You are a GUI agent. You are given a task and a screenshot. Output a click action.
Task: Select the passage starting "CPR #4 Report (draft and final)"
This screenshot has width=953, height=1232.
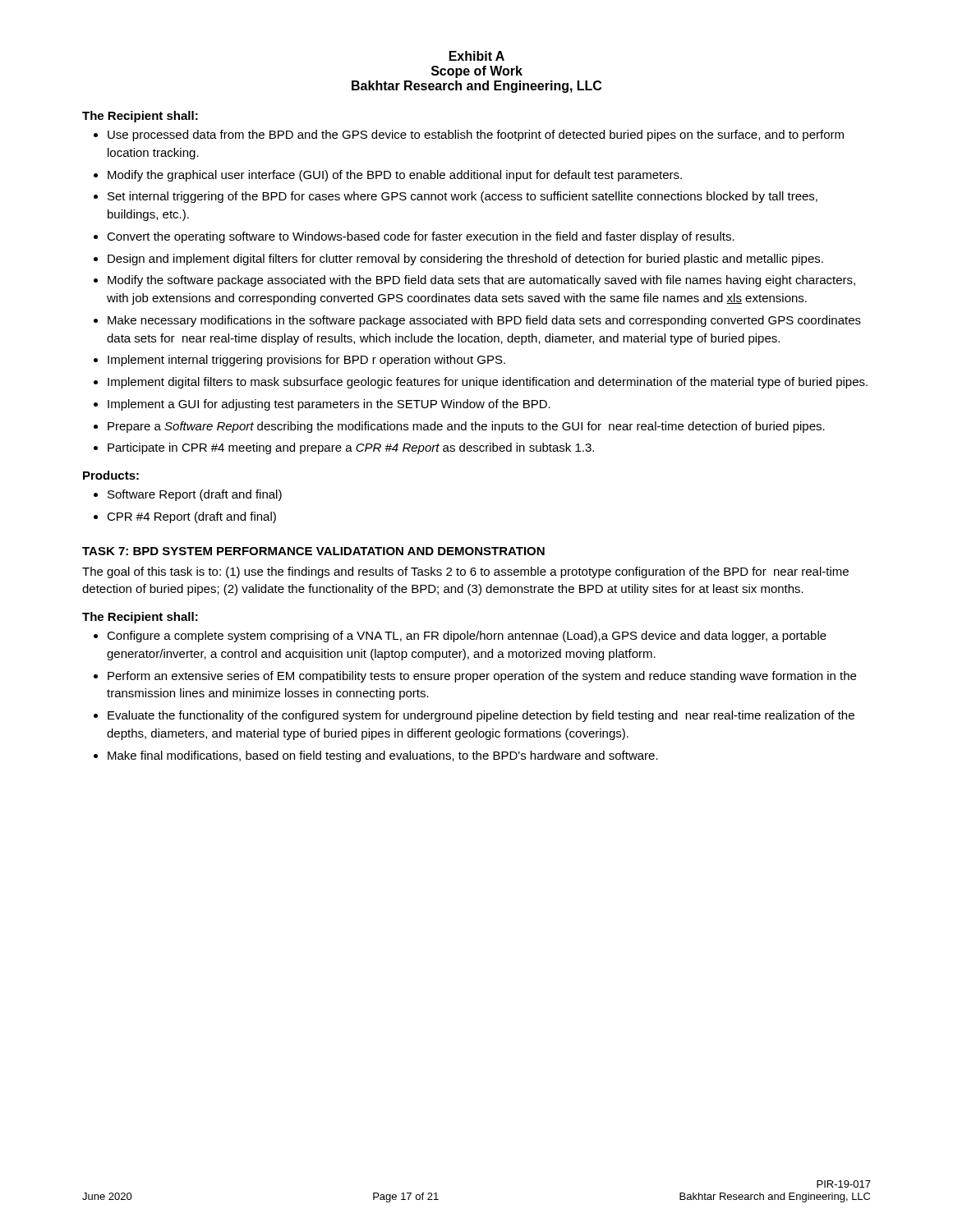pos(192,516)
